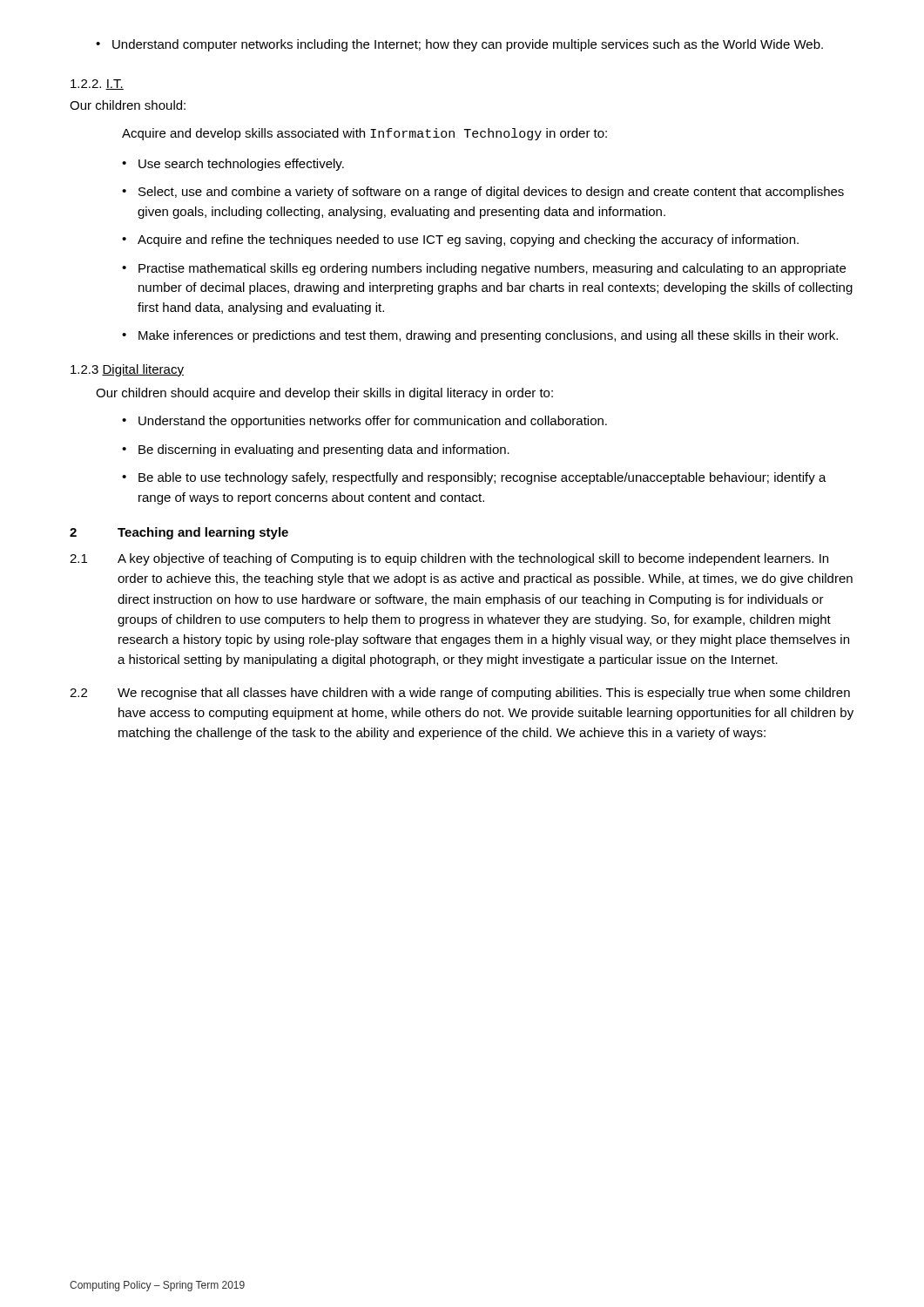Navigate to the element starting "• Acquire and refine the techniques needed to"
This screenshot has height=1307, width=924.
[488, 240]
